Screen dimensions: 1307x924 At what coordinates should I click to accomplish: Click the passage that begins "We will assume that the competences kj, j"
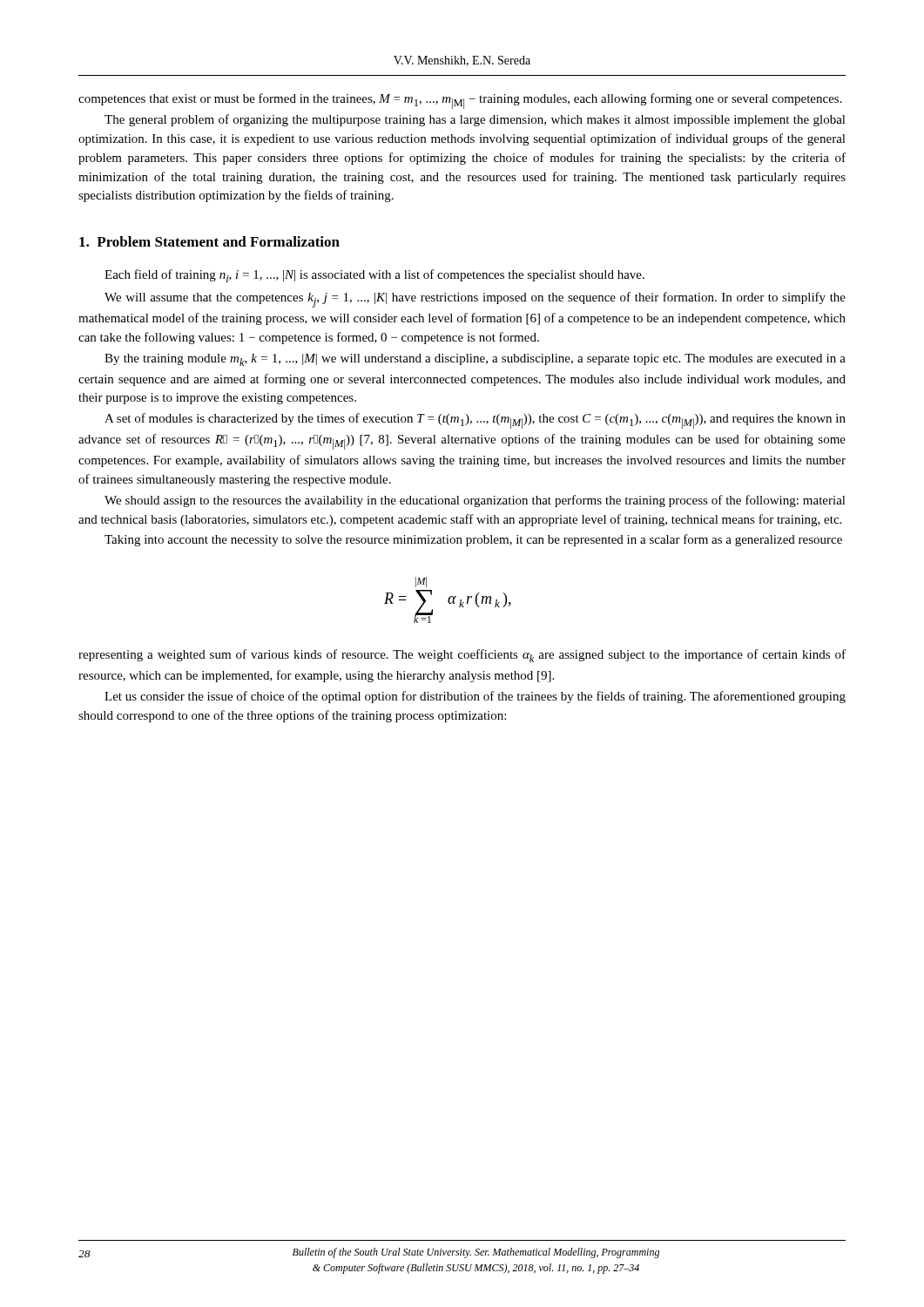[462, 317]
